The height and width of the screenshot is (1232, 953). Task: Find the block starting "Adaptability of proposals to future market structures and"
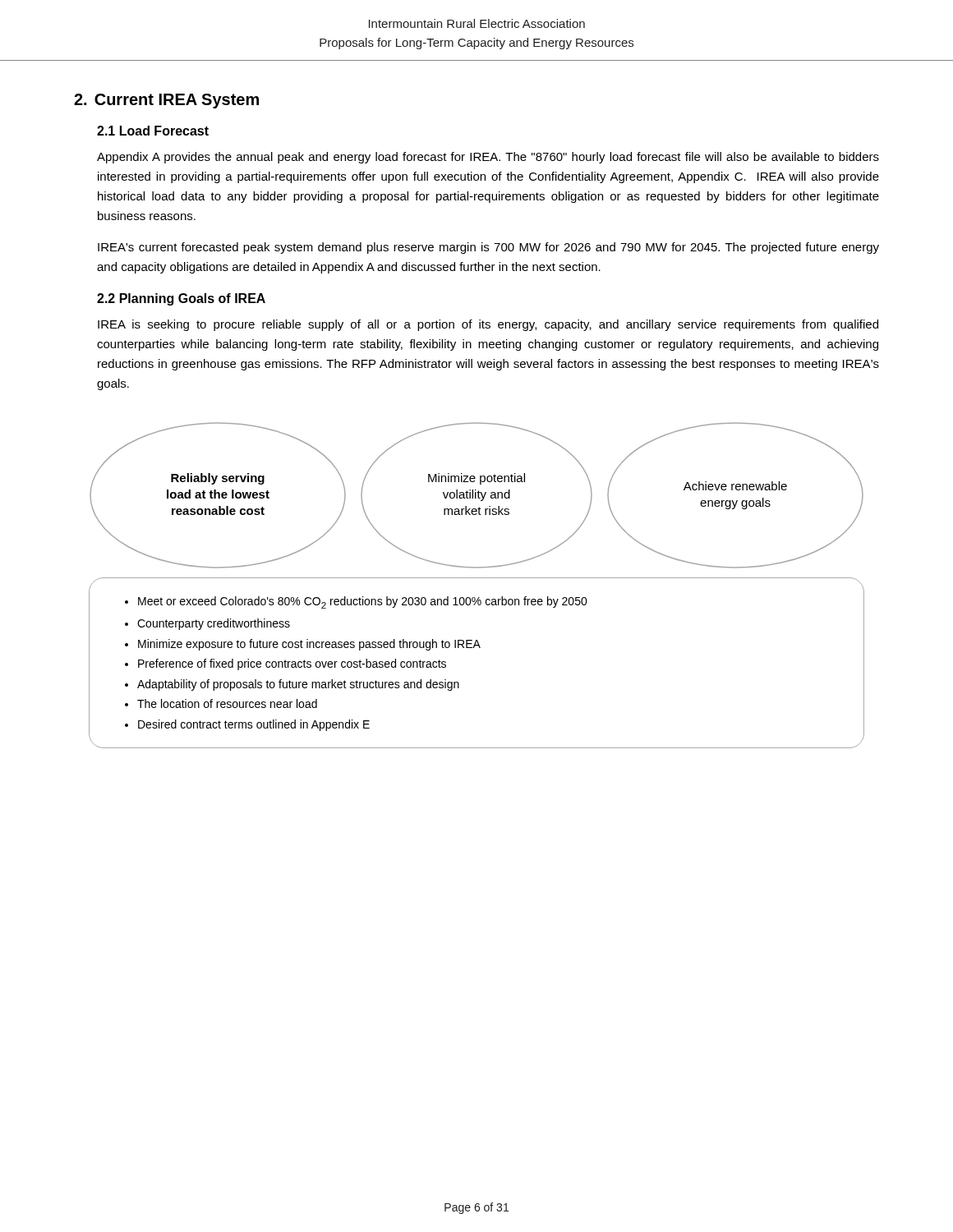click(x=298, y=684)
